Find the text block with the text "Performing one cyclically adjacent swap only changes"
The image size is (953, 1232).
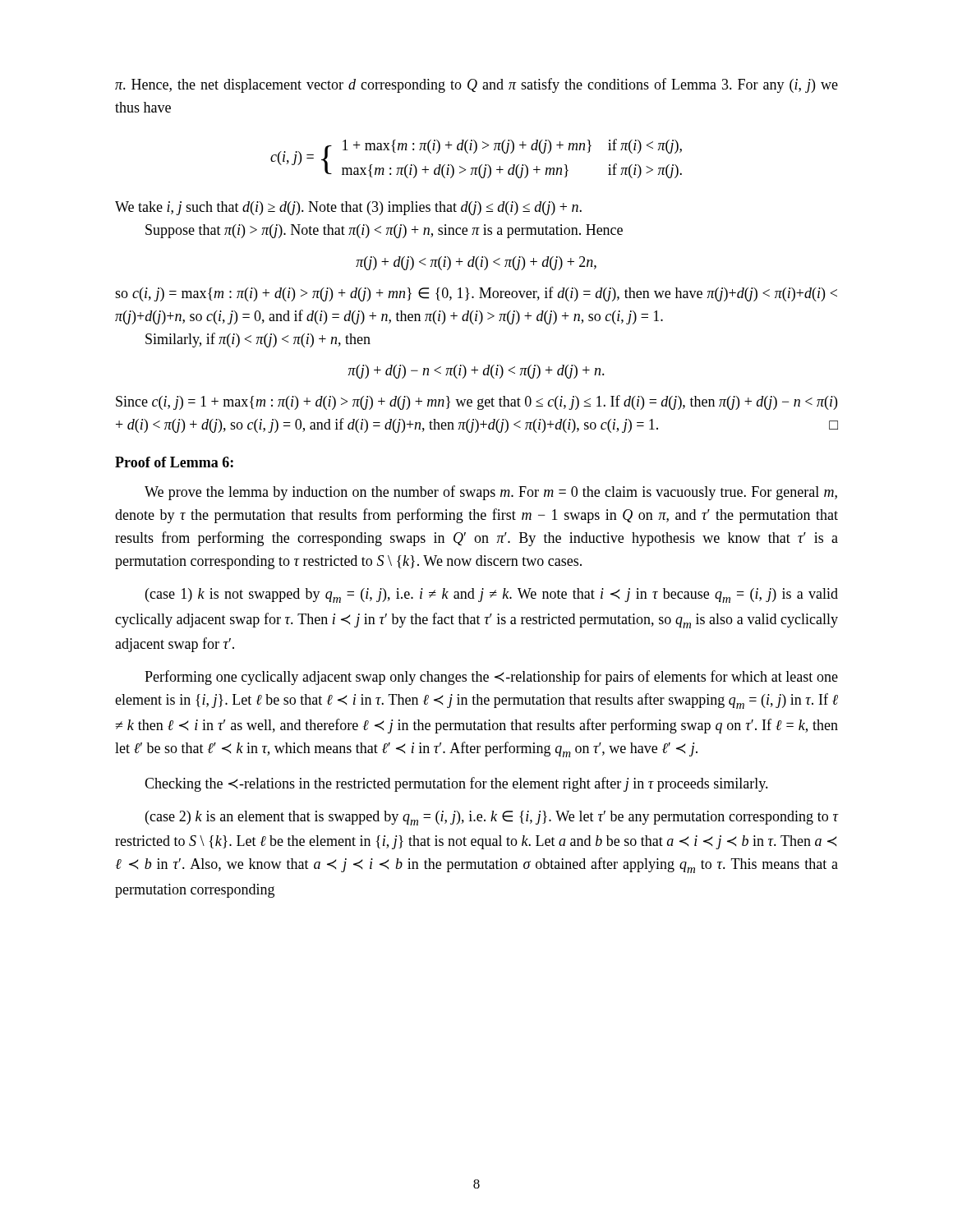[476, 714]
